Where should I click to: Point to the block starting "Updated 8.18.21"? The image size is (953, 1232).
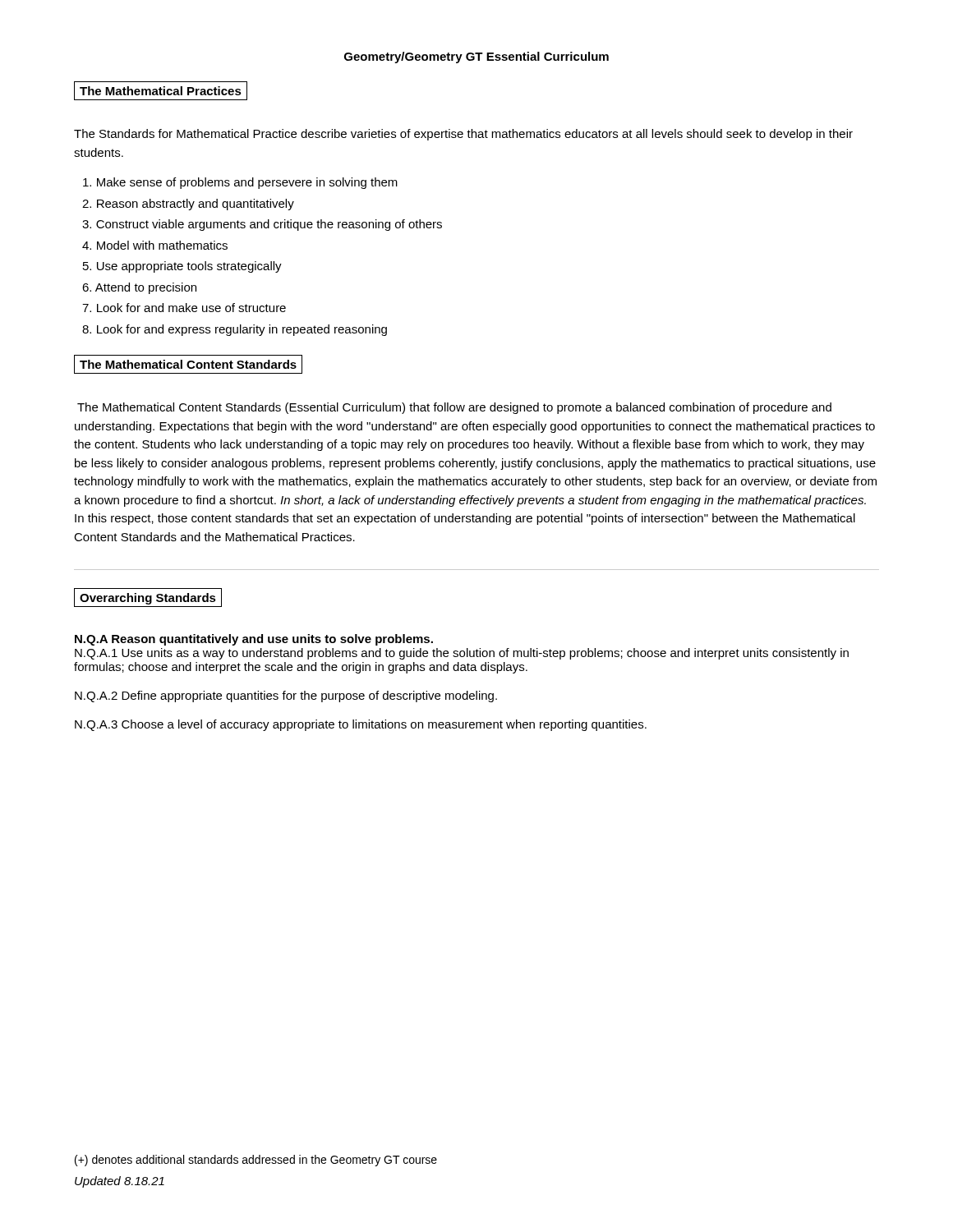pos(120,1181)
